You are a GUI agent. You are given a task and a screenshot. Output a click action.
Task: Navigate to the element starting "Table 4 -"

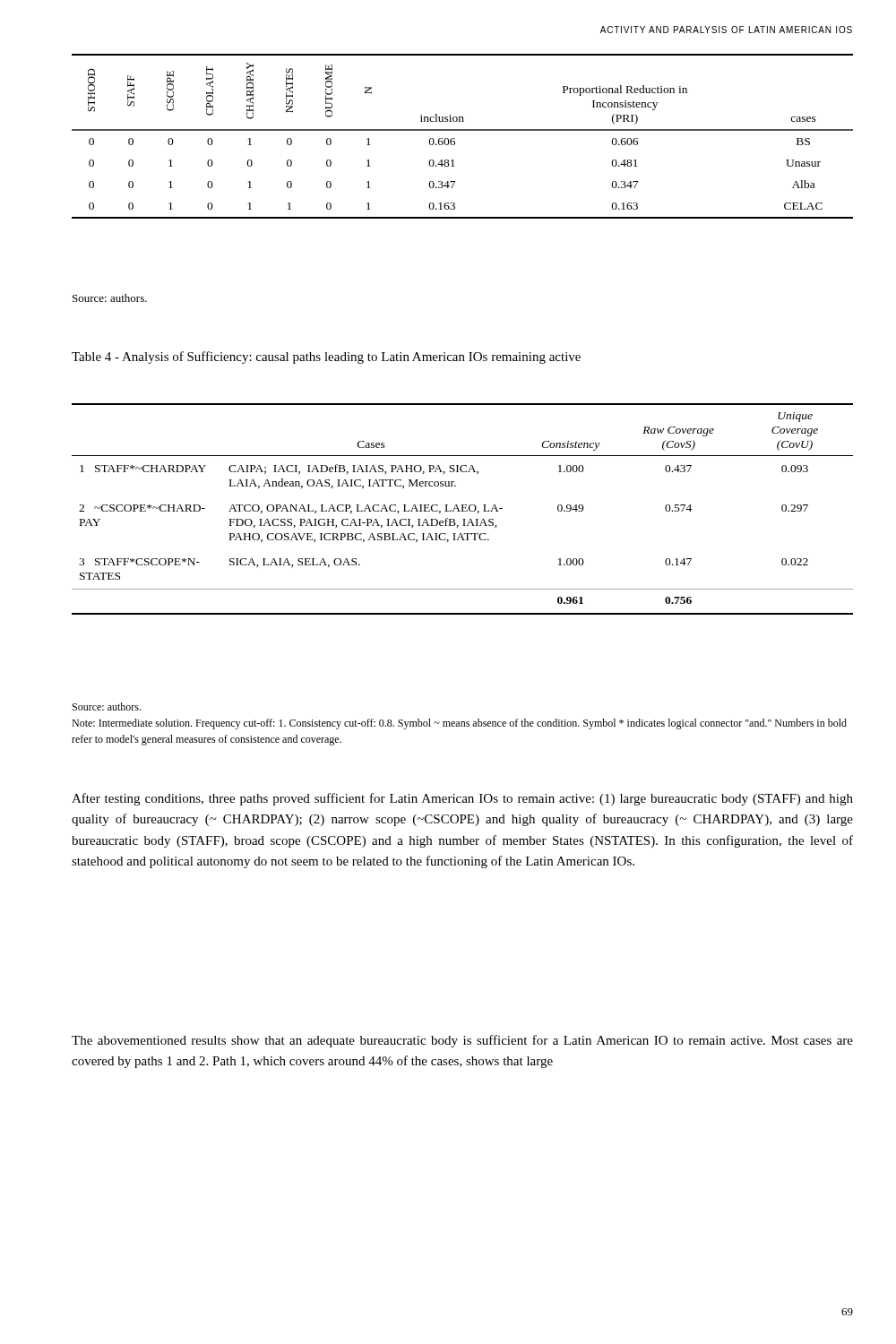click(326, 357)
